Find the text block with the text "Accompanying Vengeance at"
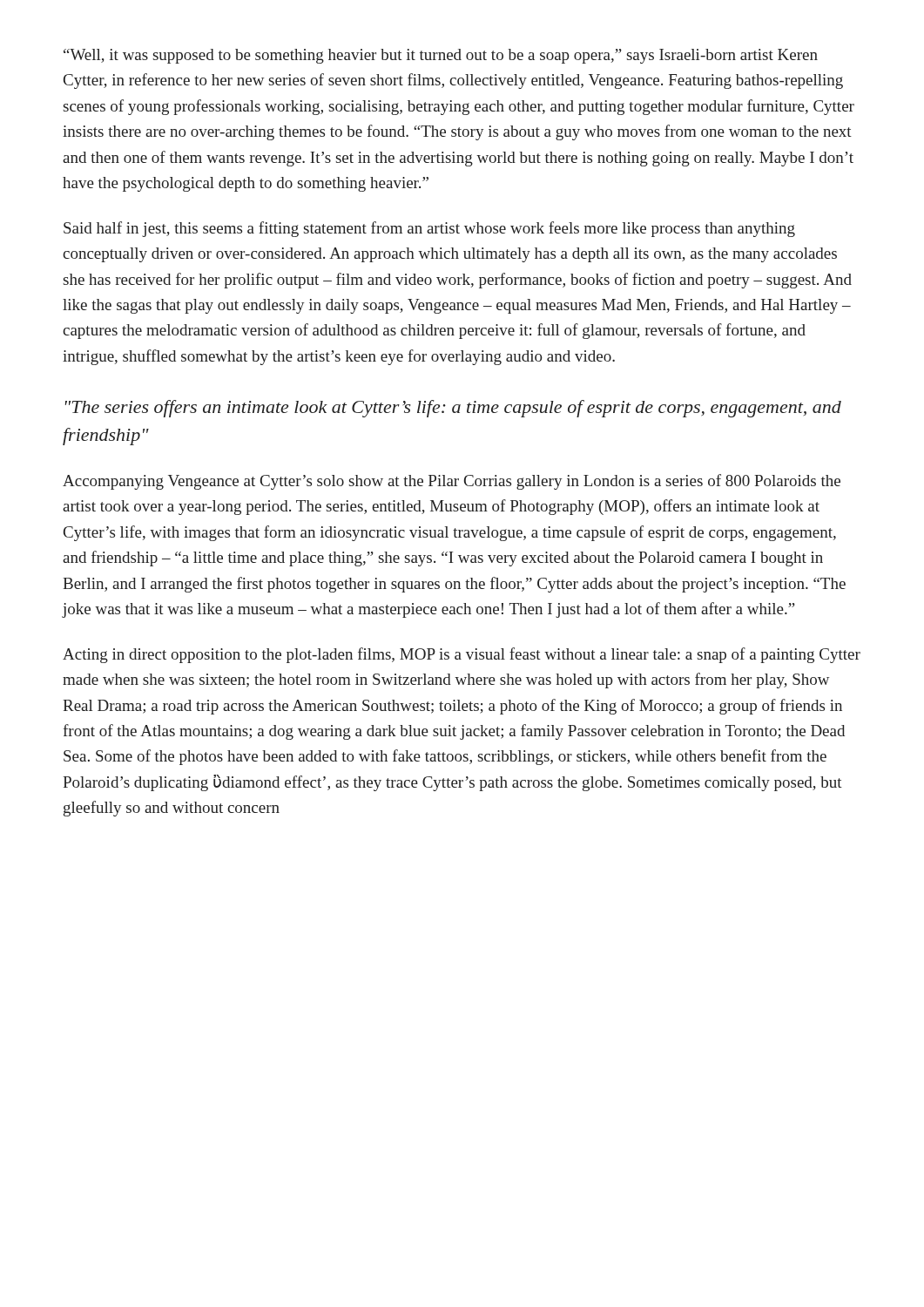924x1307 pixels. tap(454, 545)
